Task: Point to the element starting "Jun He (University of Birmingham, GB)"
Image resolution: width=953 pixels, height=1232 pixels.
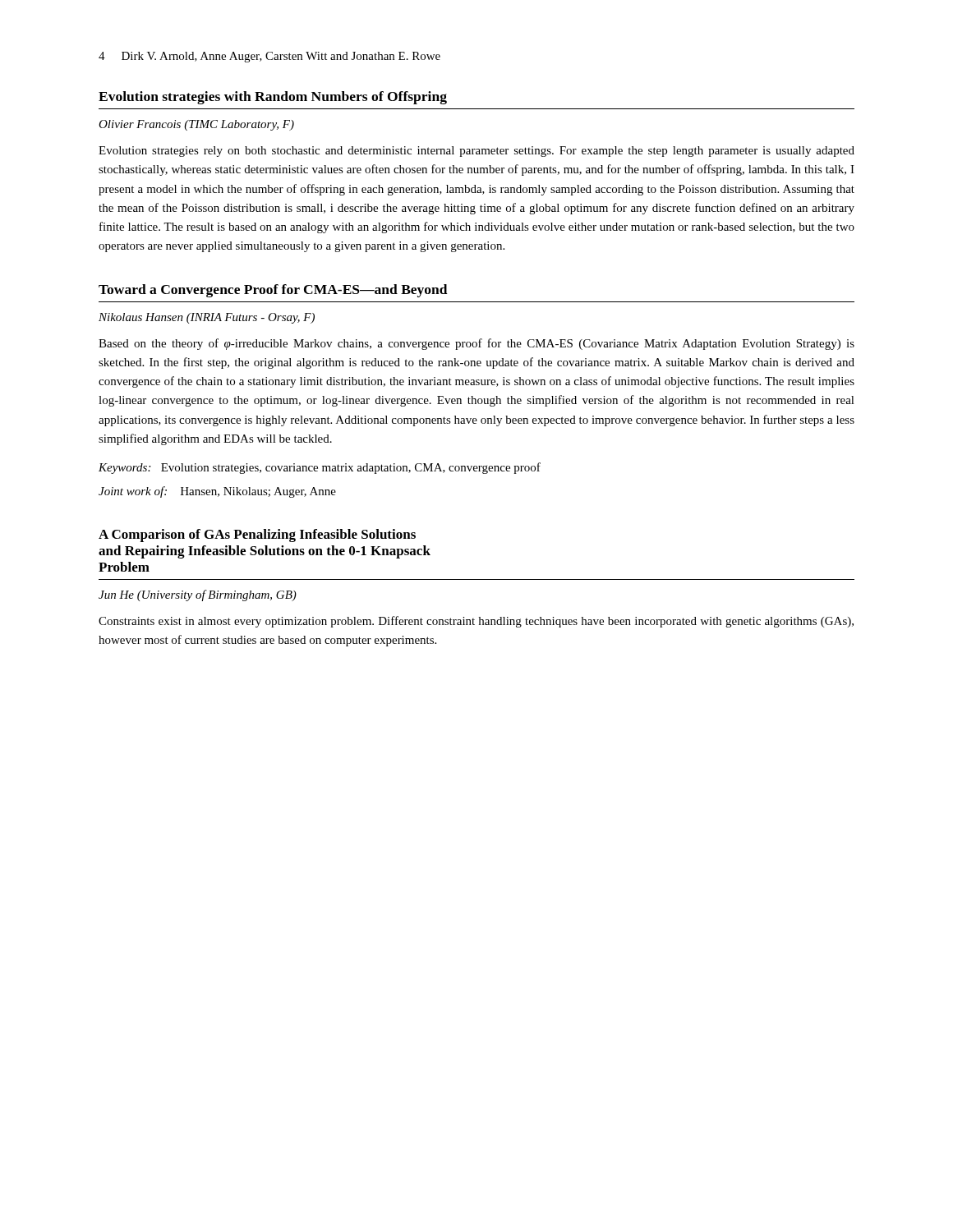Action: (197, 594)
